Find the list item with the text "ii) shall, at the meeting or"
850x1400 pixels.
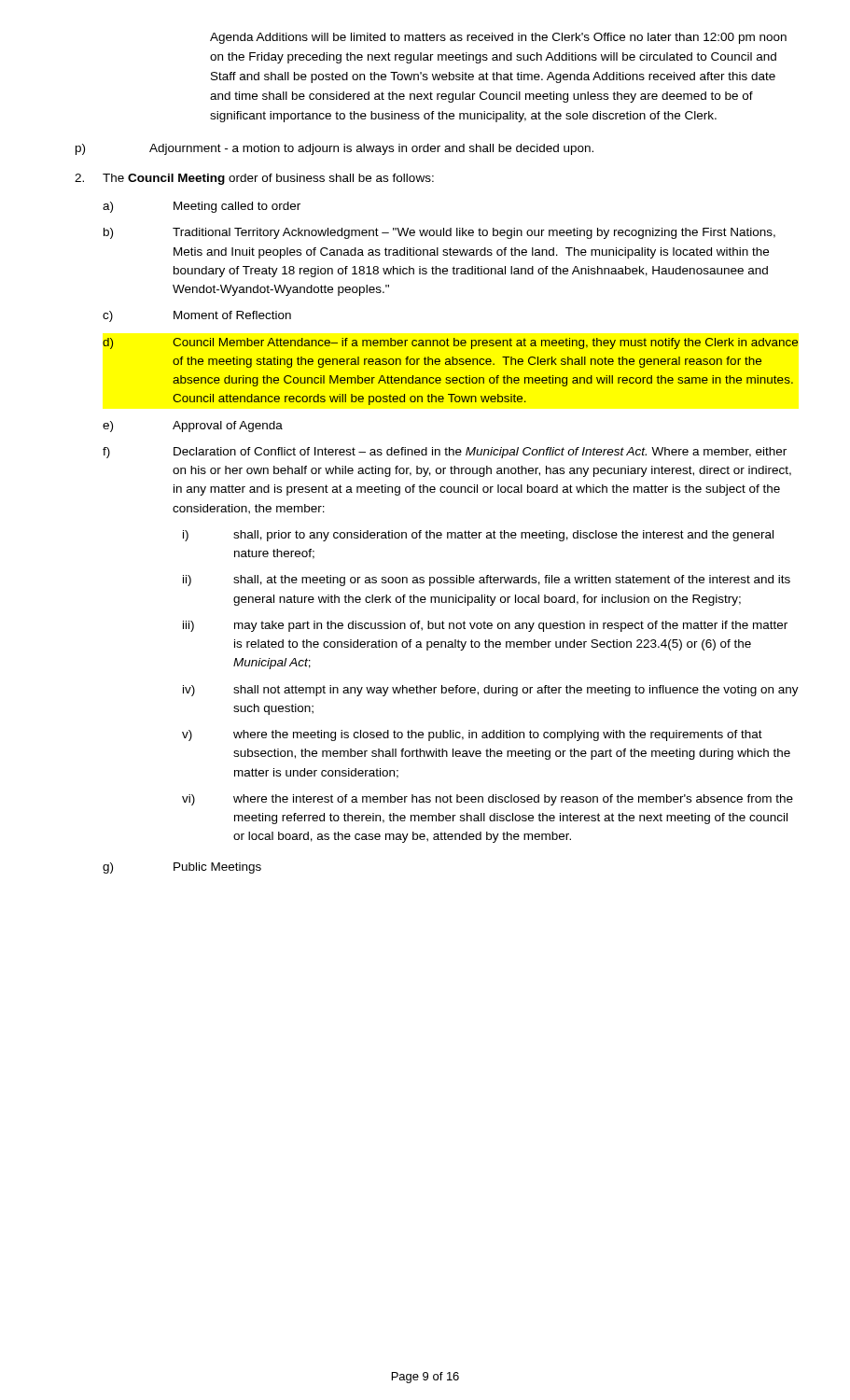(x=486, y=590)
